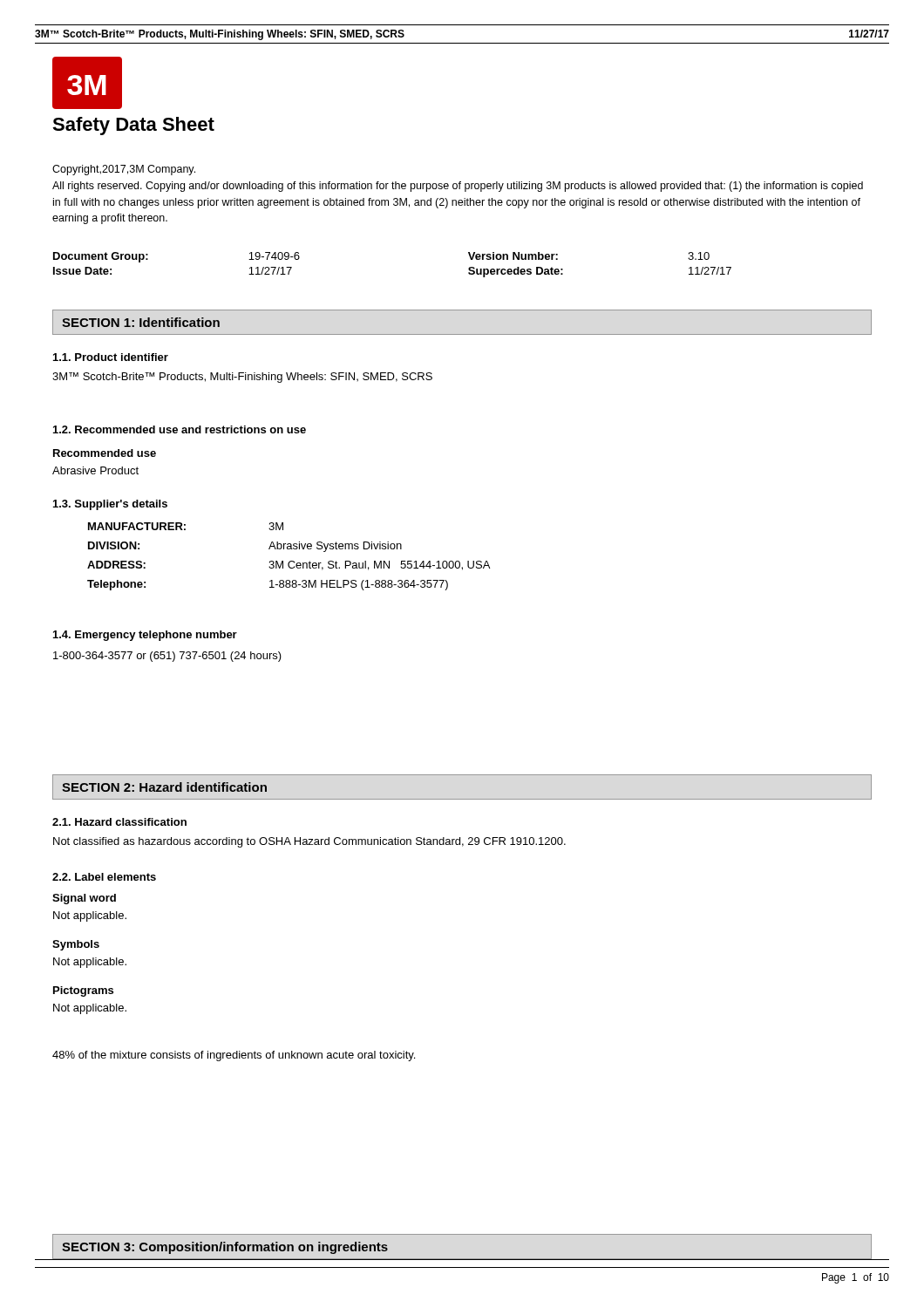Click on the text block starting "2.1. Hazard classification"

[120, 822]
